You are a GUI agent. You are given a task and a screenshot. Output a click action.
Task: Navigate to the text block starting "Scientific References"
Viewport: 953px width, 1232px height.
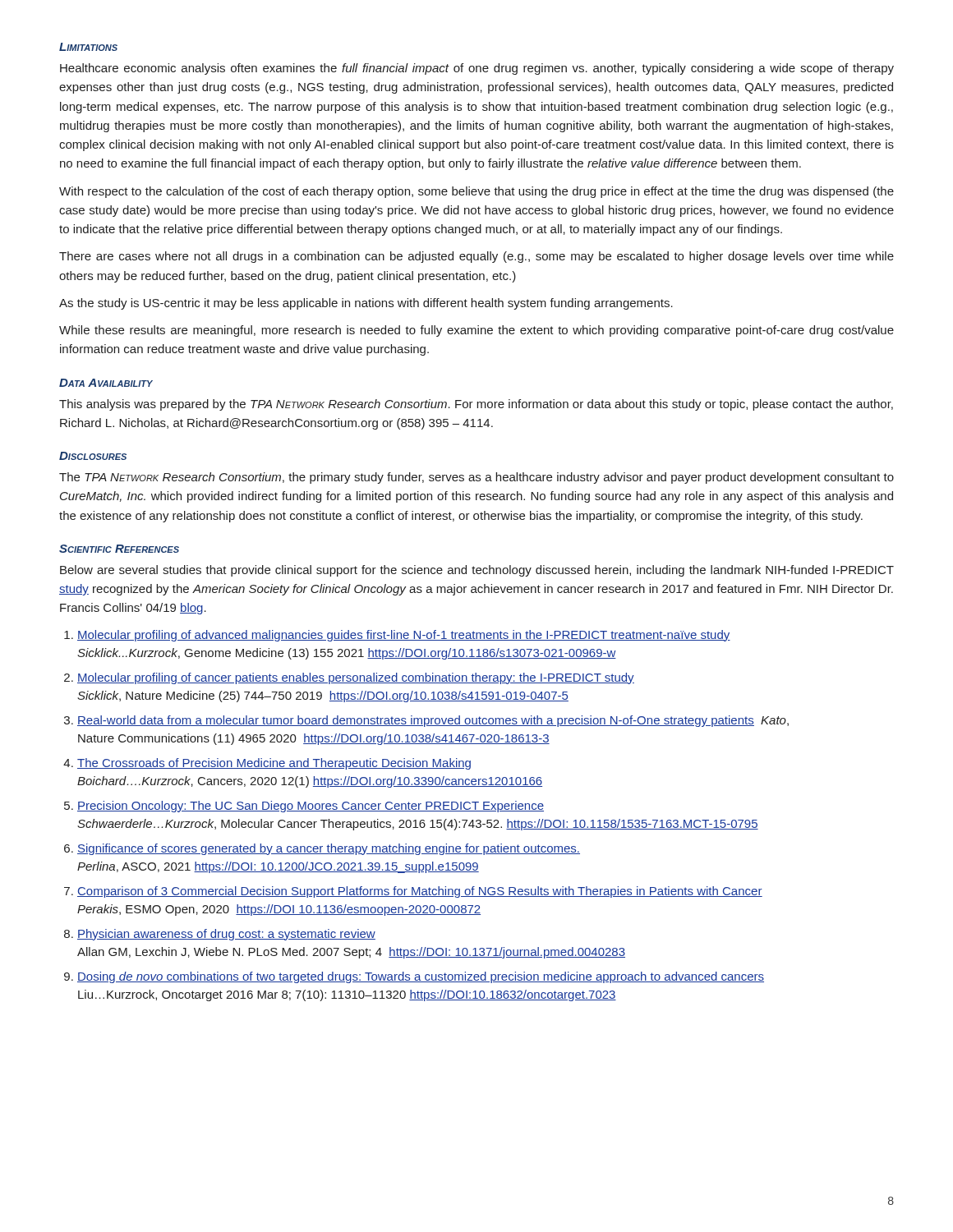click(x=119, y=548)
